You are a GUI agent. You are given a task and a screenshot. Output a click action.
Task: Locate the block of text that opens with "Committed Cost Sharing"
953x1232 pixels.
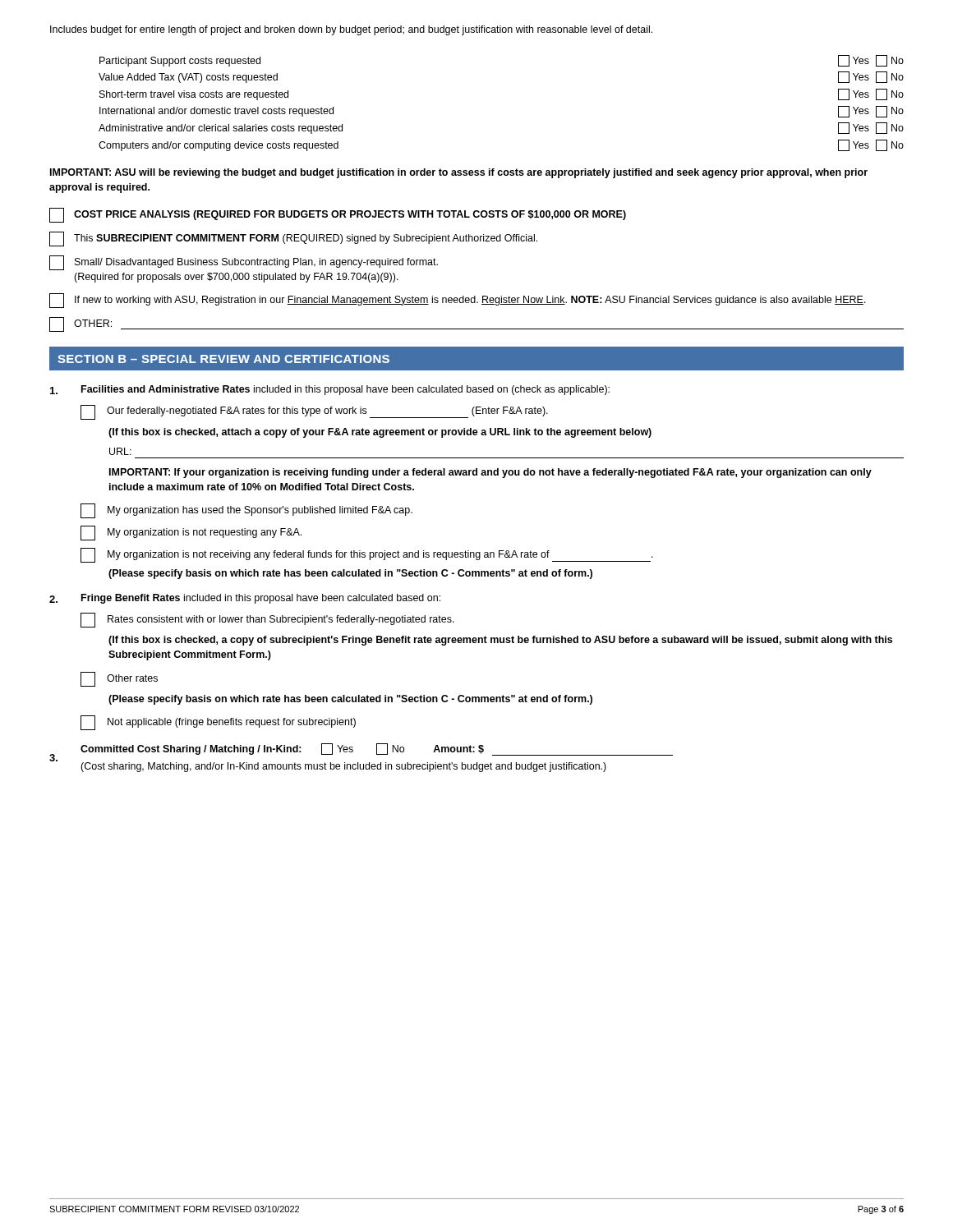[377, 749]
